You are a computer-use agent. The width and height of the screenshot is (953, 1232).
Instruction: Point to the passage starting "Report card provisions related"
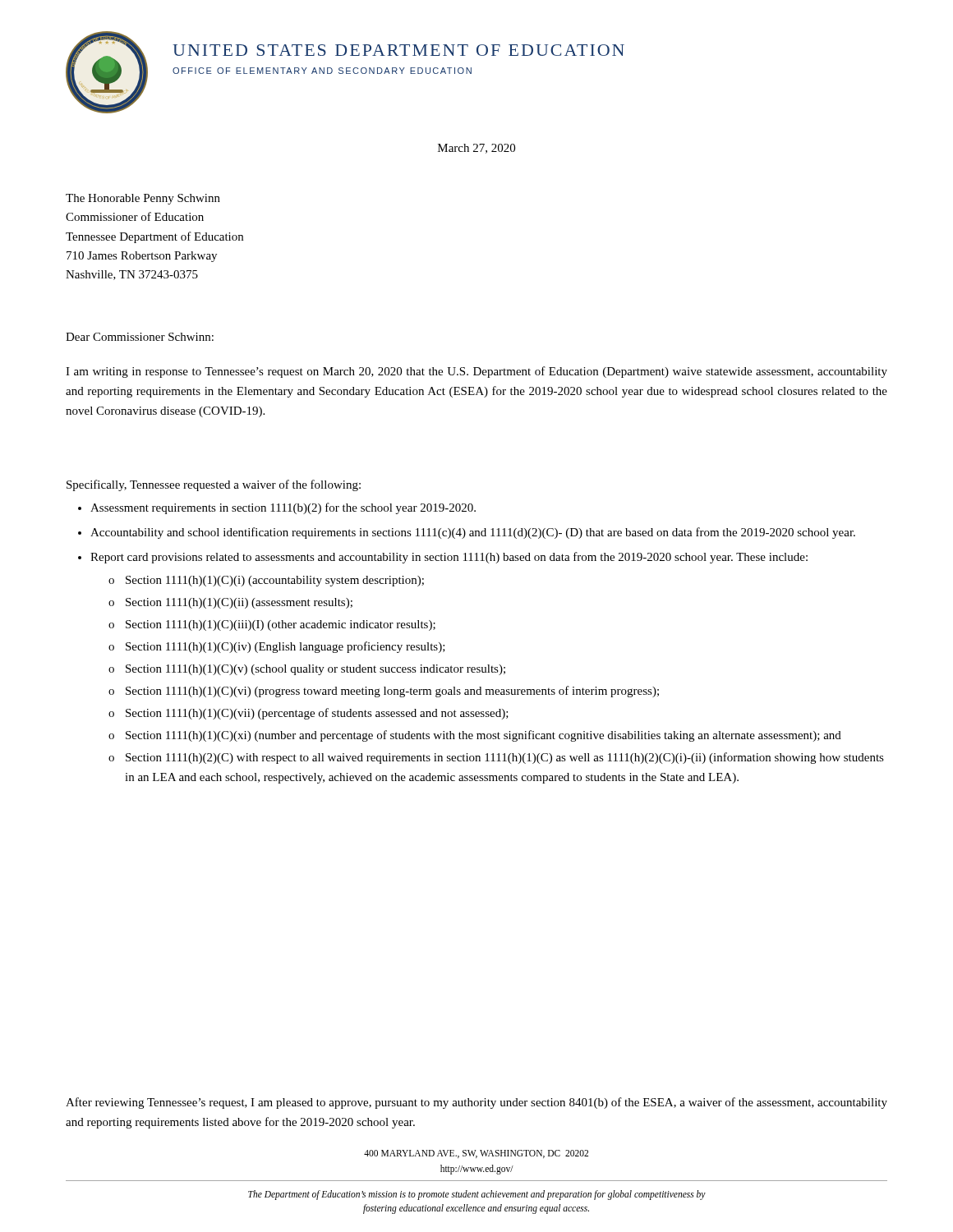489,669
